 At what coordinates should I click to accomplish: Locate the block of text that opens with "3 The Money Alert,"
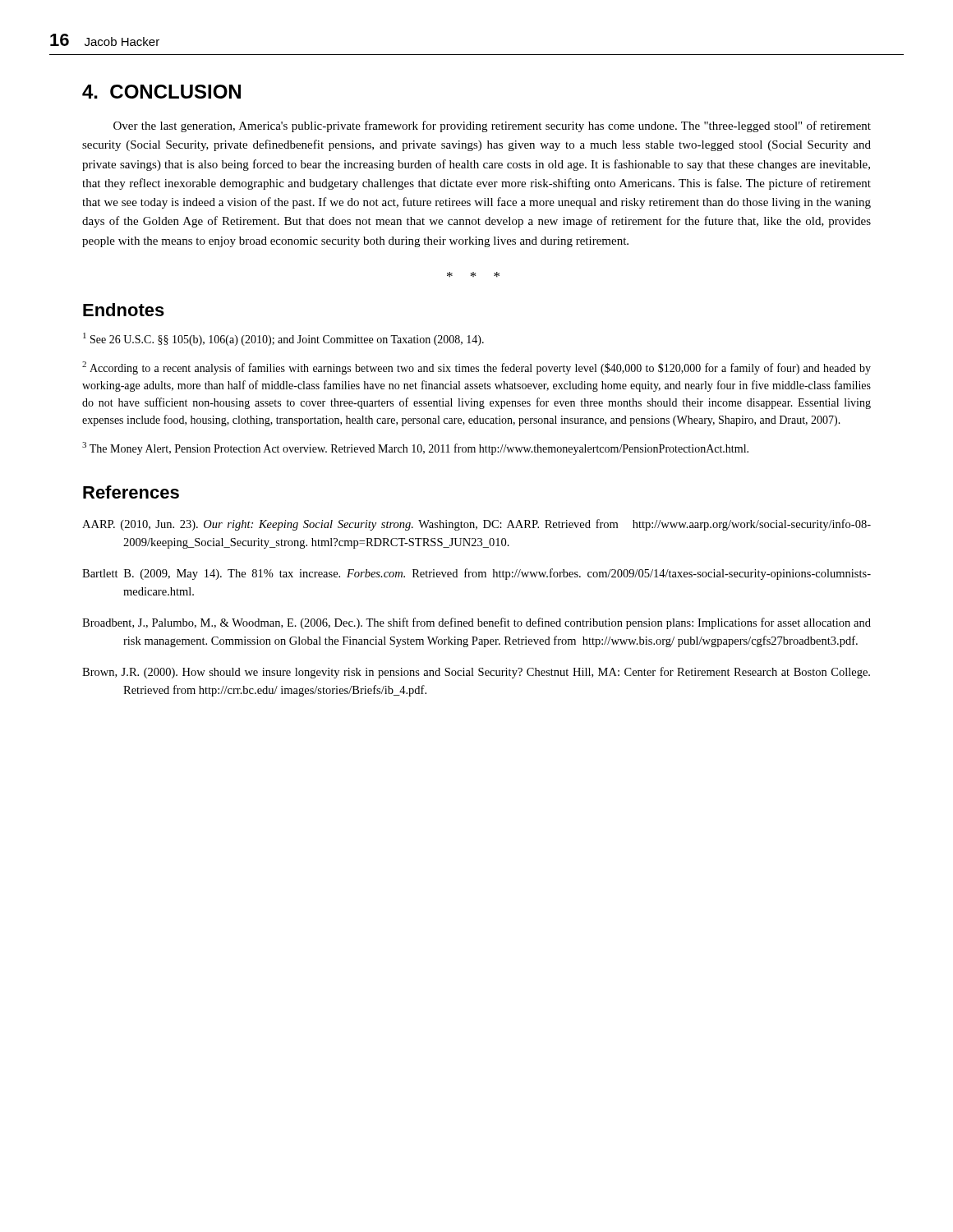click(416, 447)
